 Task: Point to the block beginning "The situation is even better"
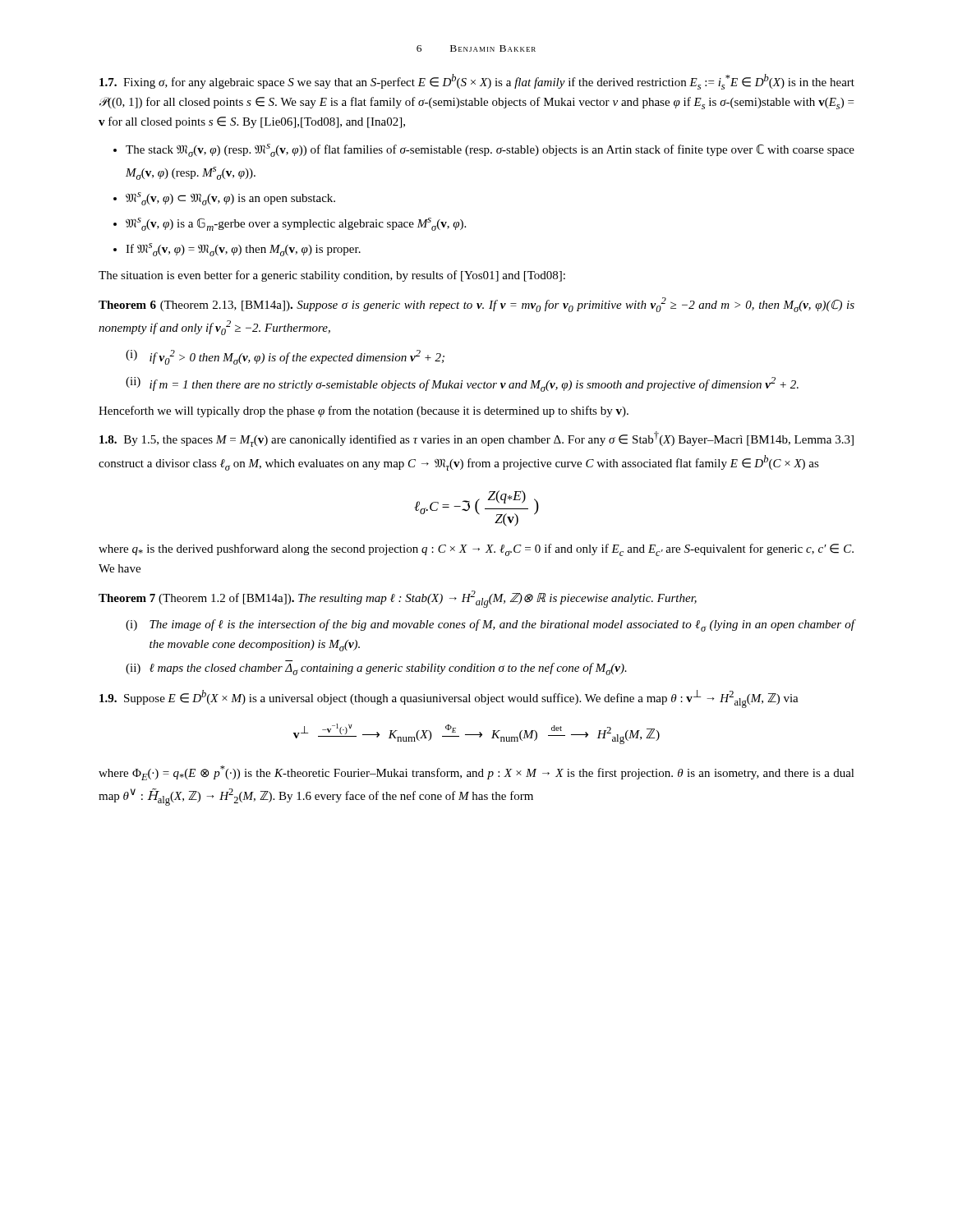point(332,275)
